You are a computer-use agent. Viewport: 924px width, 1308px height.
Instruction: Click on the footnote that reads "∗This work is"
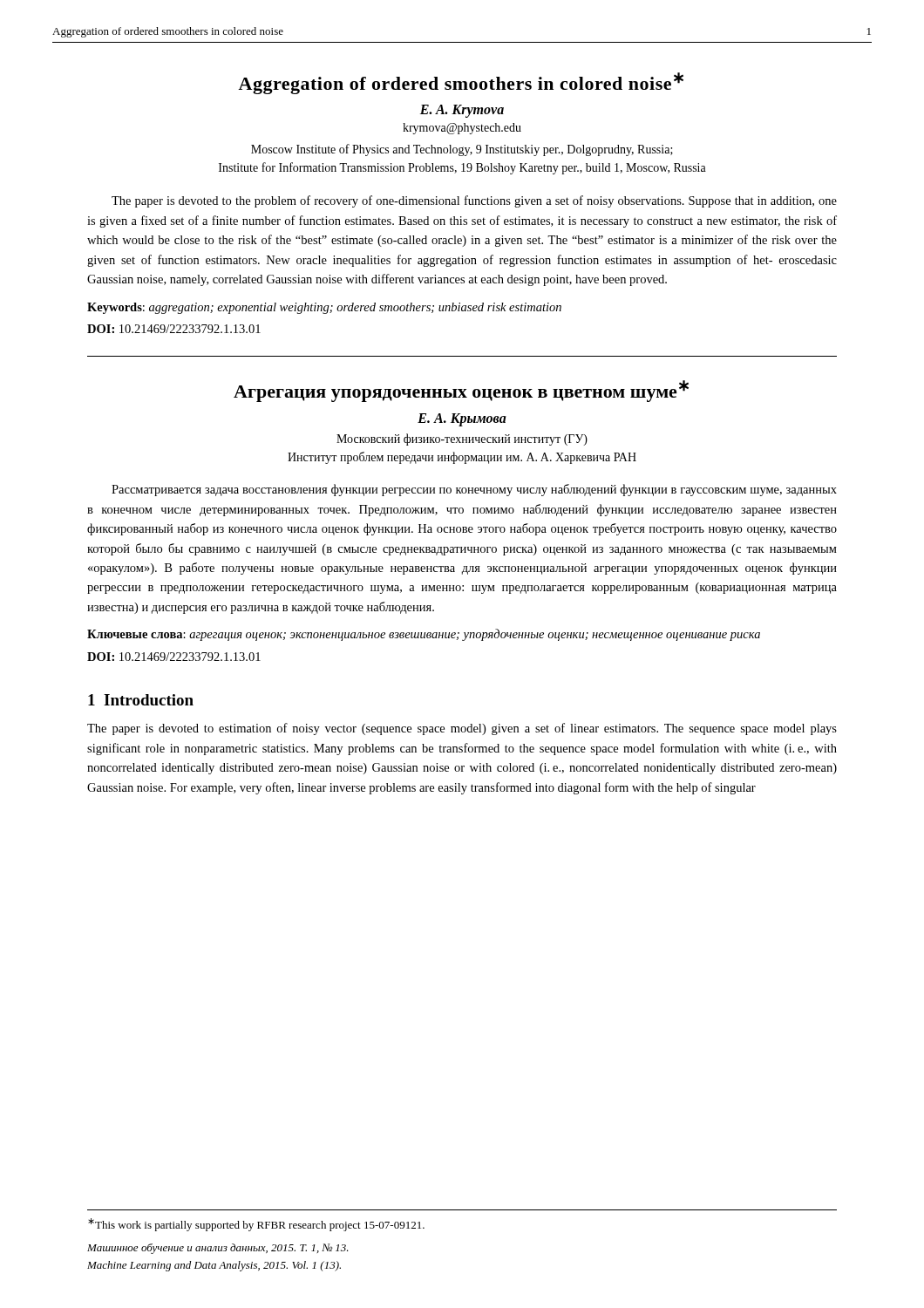pos(256,1223)
